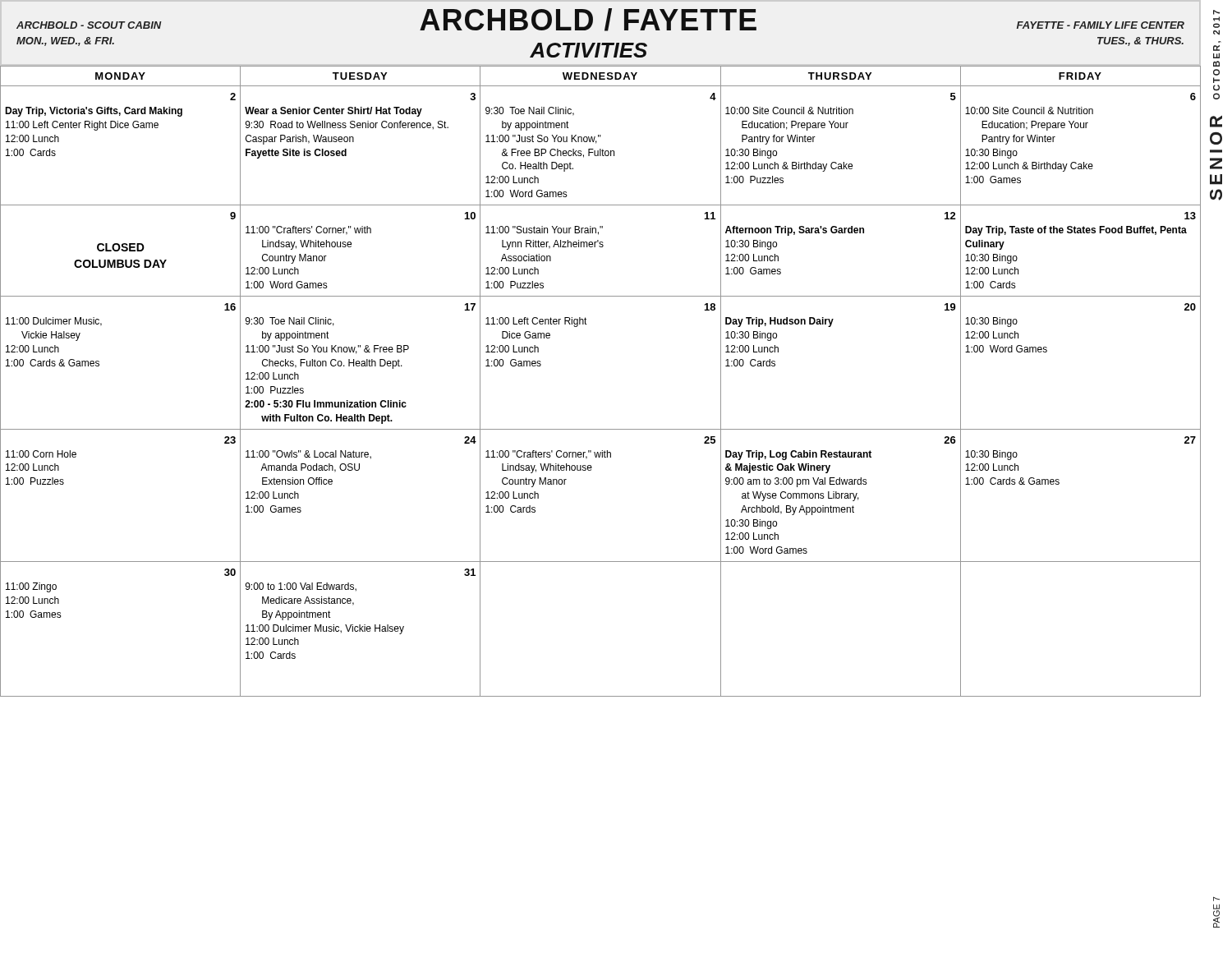Click on the table containing "WEDNESDAY"
1232x953 pixels.
600,381
